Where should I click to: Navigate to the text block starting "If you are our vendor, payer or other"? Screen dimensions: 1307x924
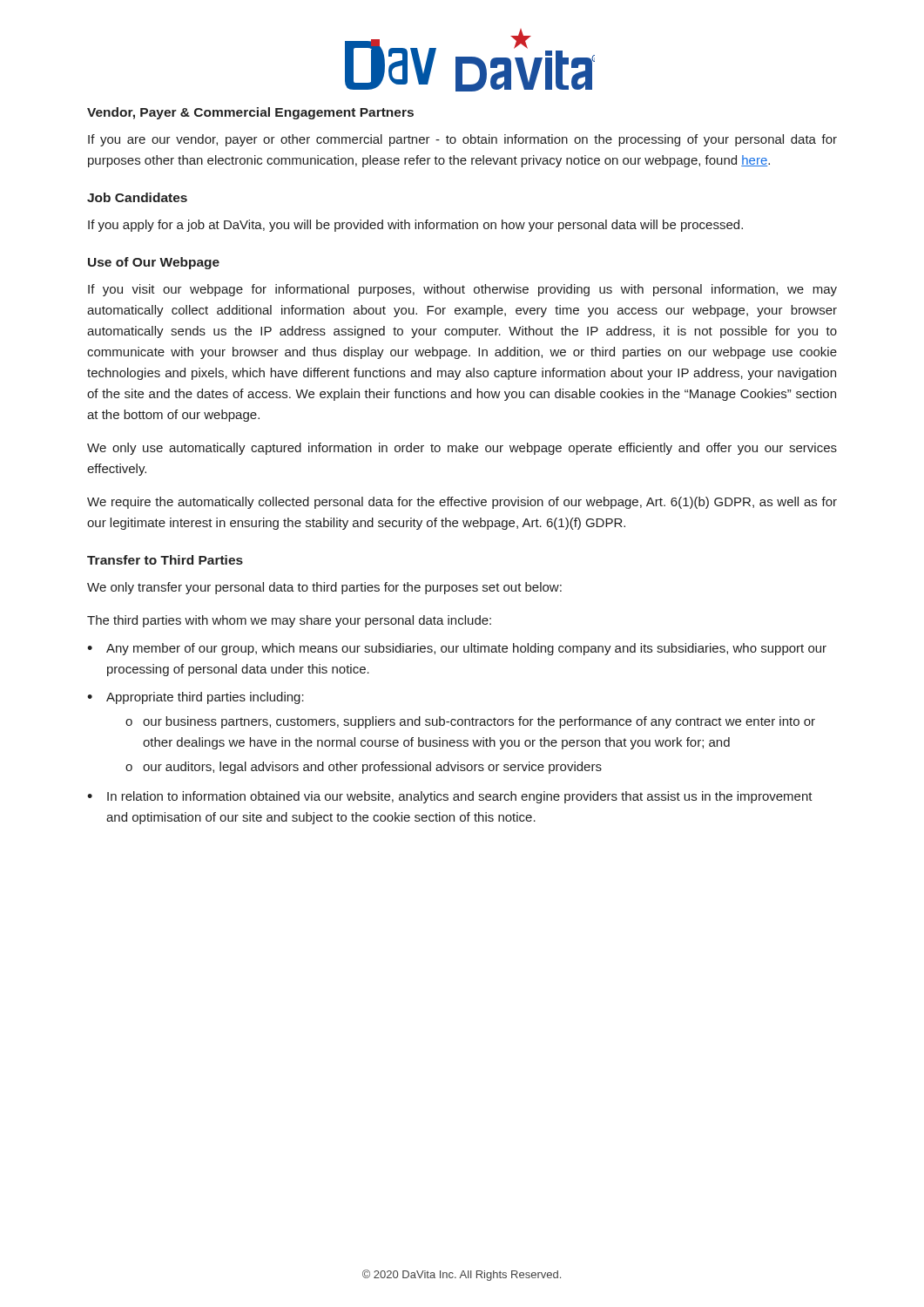(462, 149)
